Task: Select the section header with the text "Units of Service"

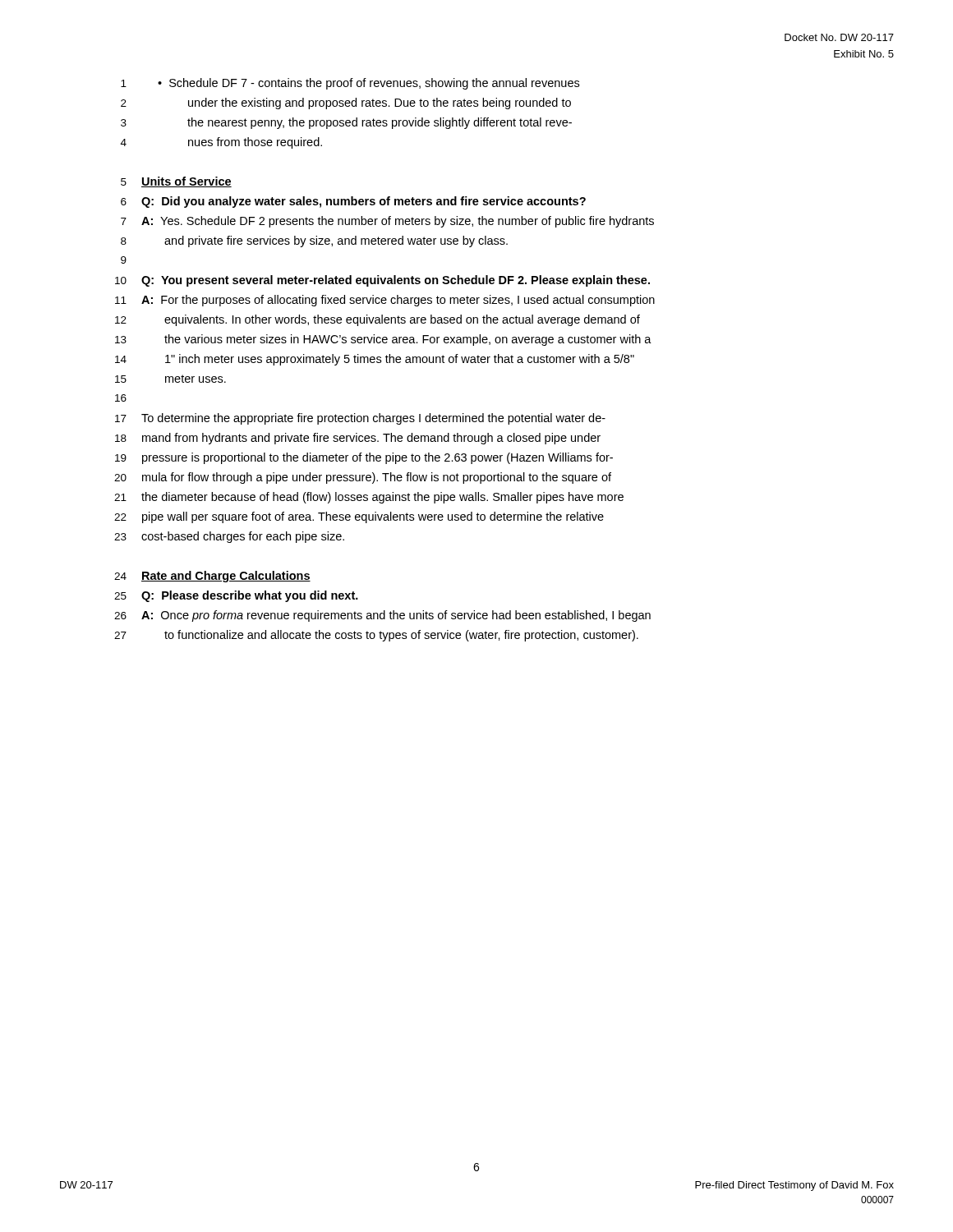Action: 186,182
